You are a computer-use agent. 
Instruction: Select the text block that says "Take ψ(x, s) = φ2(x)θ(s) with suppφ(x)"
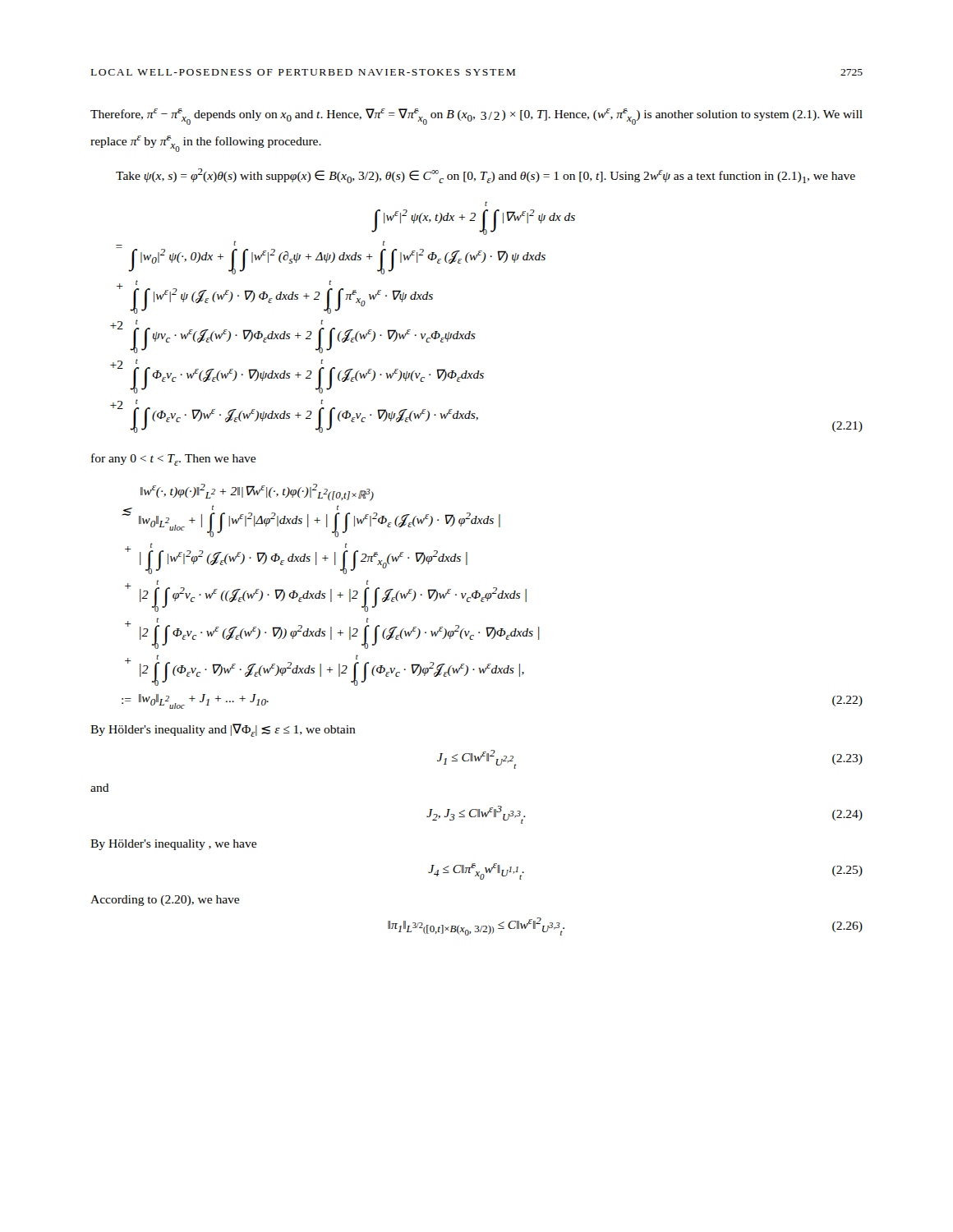(476, 176)
